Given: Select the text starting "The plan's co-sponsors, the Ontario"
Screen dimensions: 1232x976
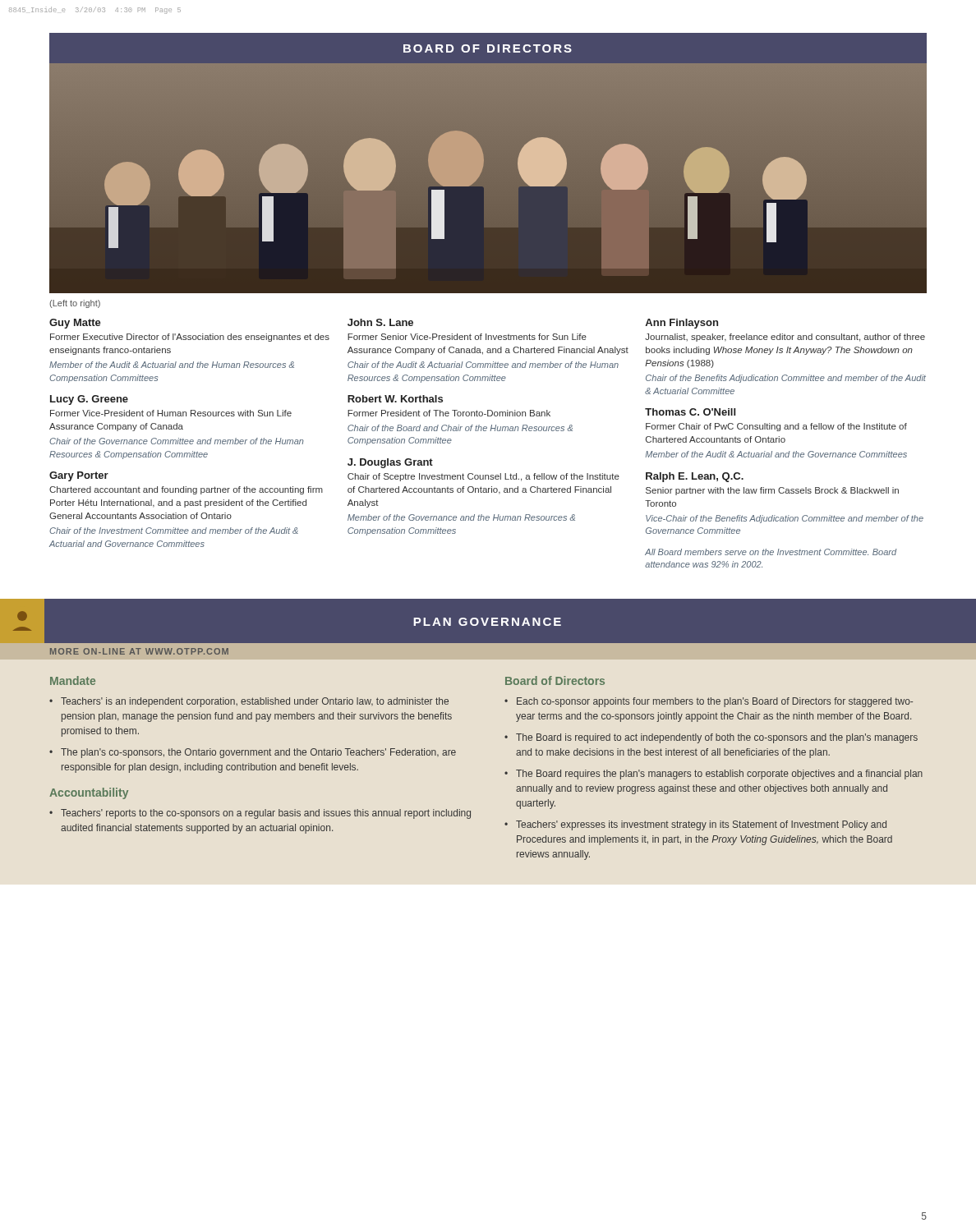Looking at the screenshot, I should coord(258,760).
